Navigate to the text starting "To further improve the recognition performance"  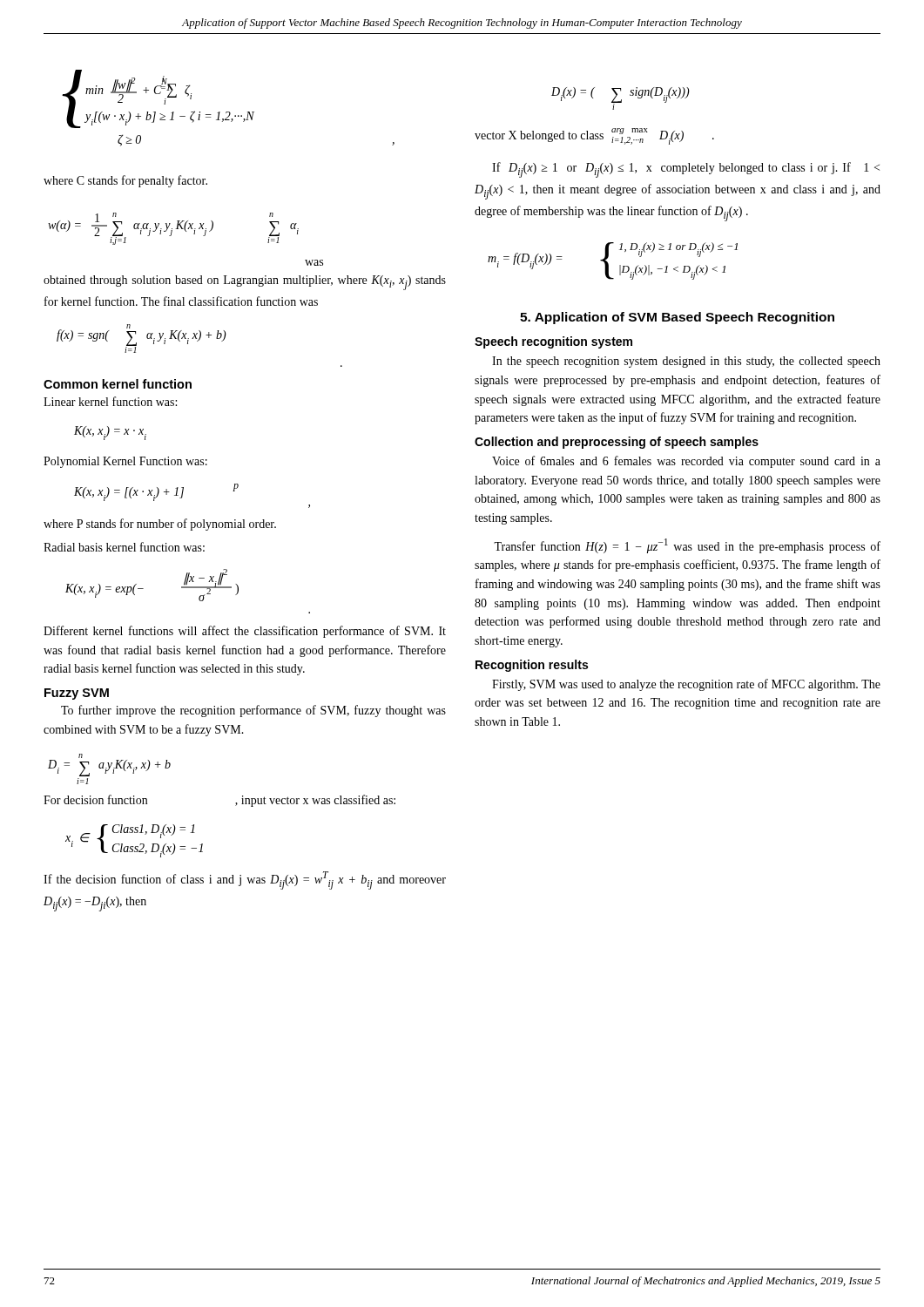point(245,720)
